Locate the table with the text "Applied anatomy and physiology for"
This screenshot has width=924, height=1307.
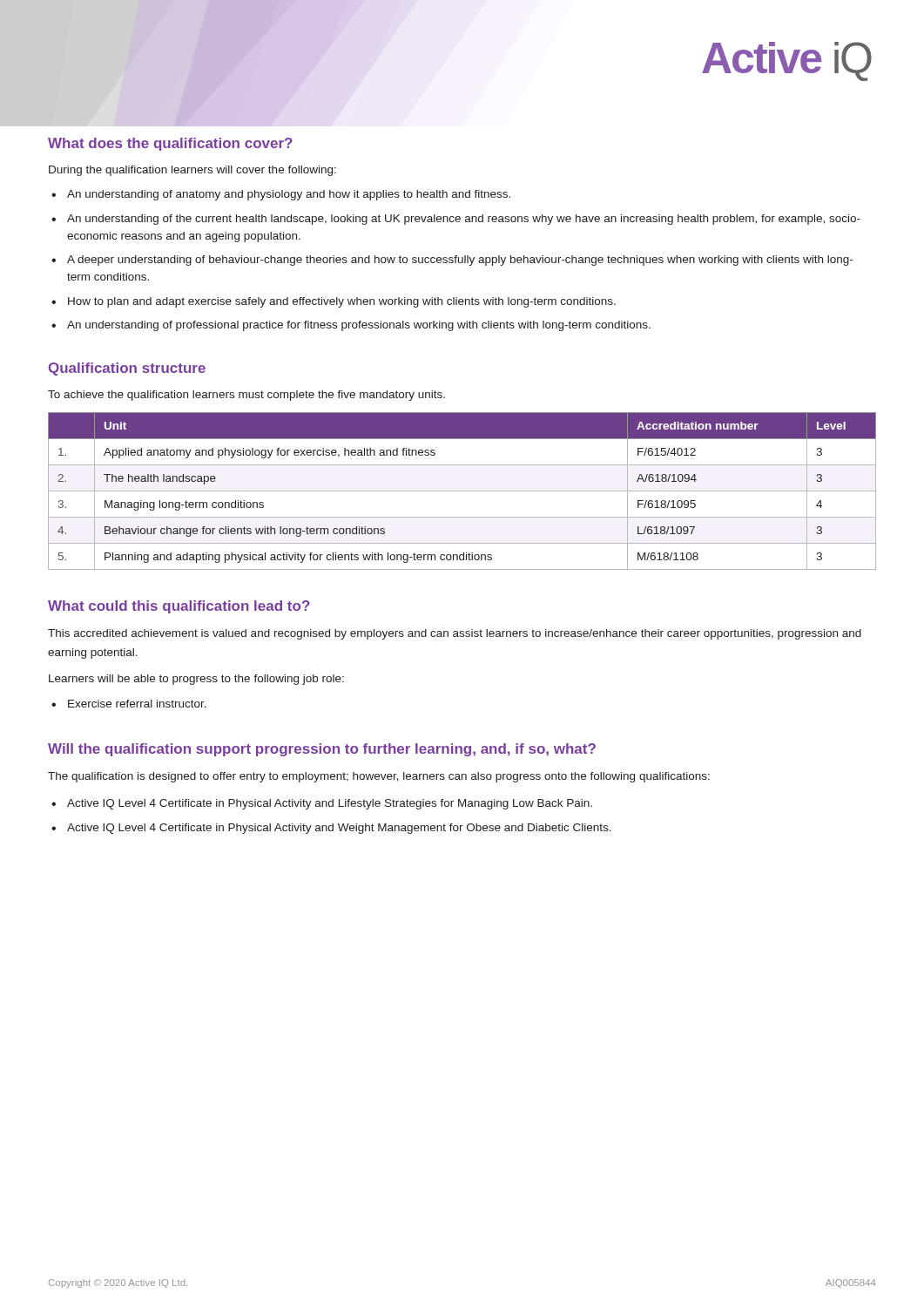coord(462,491)
